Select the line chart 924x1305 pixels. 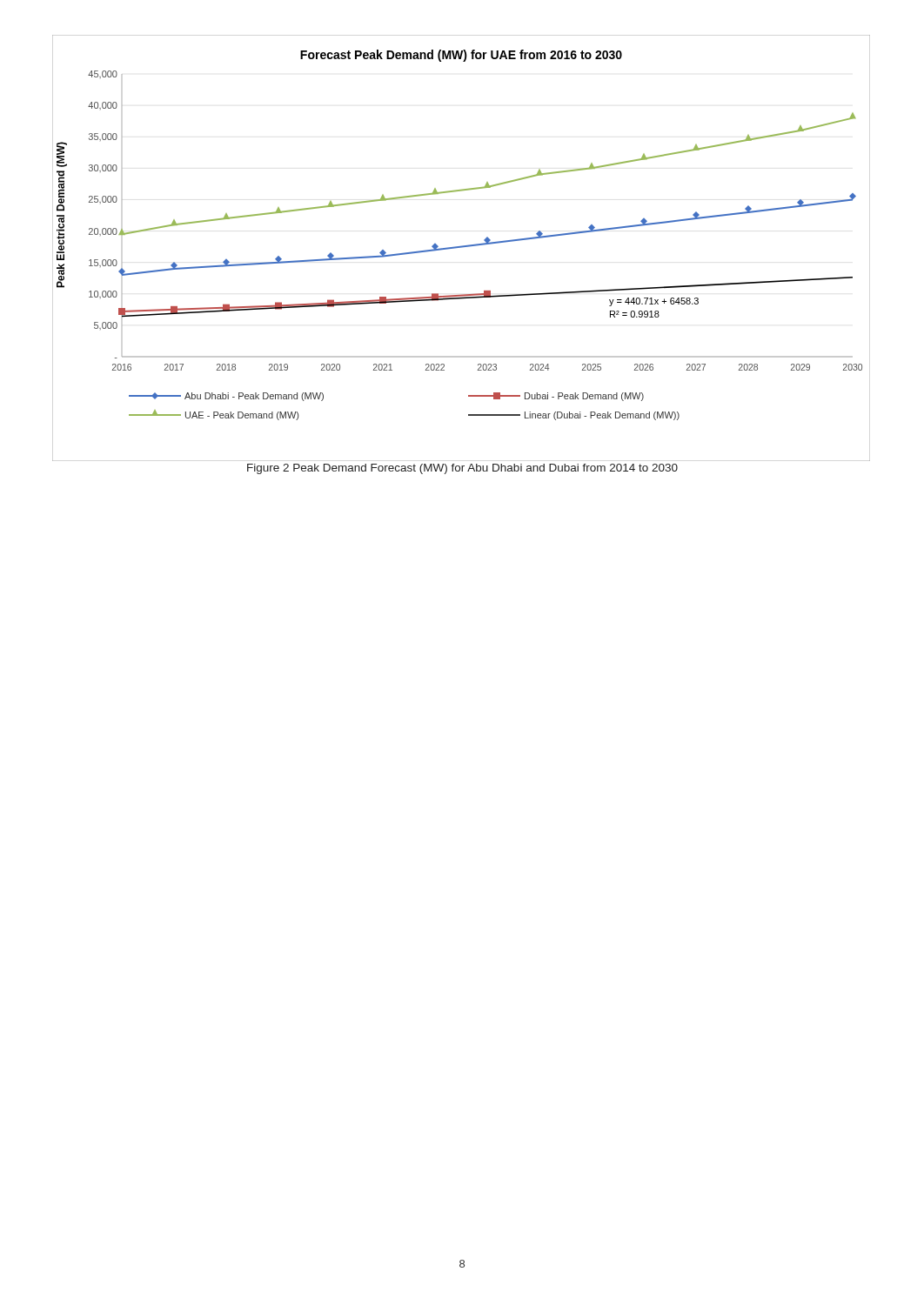pos(461,250)
